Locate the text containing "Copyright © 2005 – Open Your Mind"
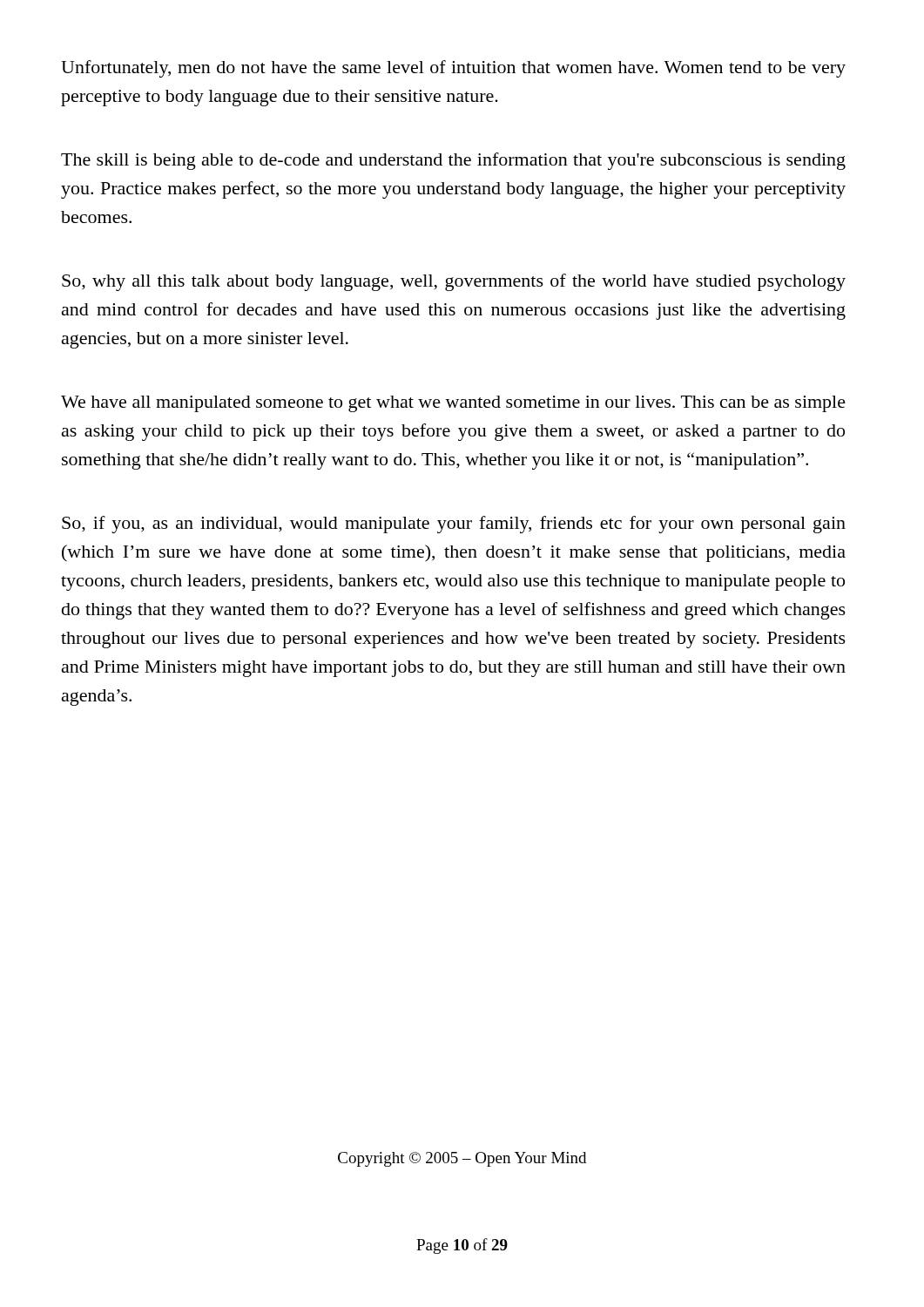This screenshot has height=1307, width=924. pyautogui.click(x=462, y=1158)
